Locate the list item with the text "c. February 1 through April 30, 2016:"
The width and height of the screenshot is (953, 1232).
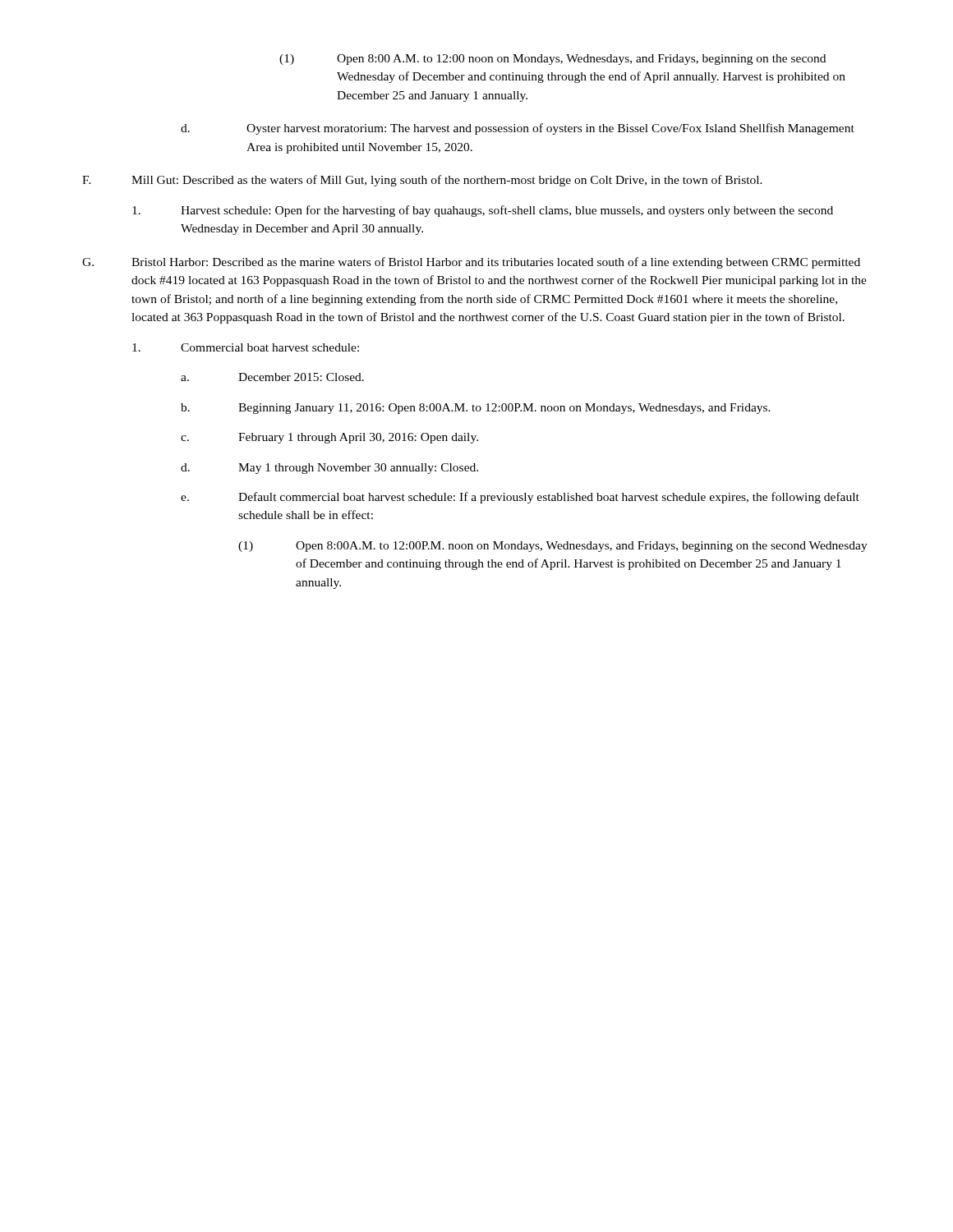click(x=329, y=438)
